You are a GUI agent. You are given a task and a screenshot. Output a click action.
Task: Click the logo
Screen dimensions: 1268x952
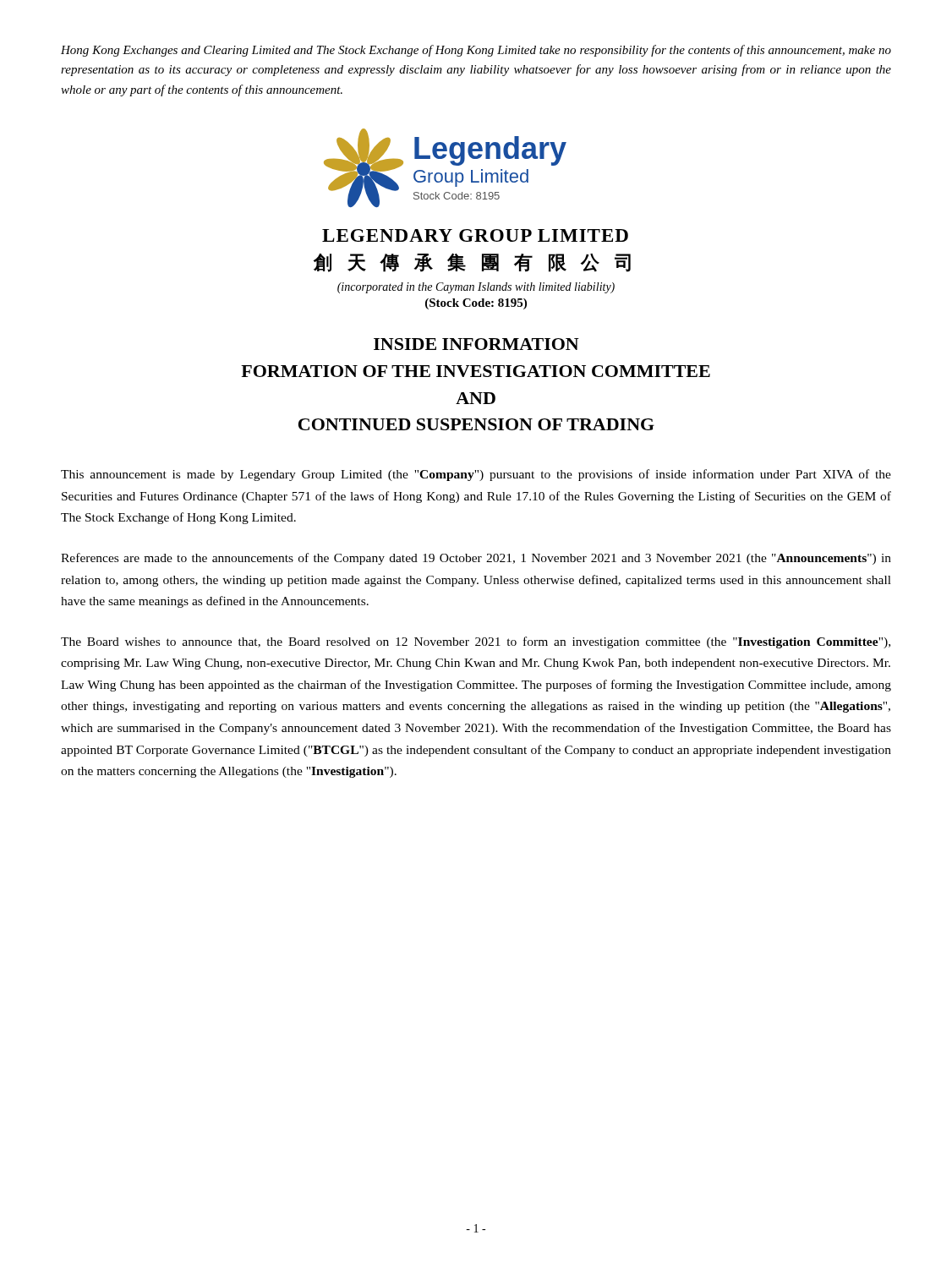pos(476,170)
